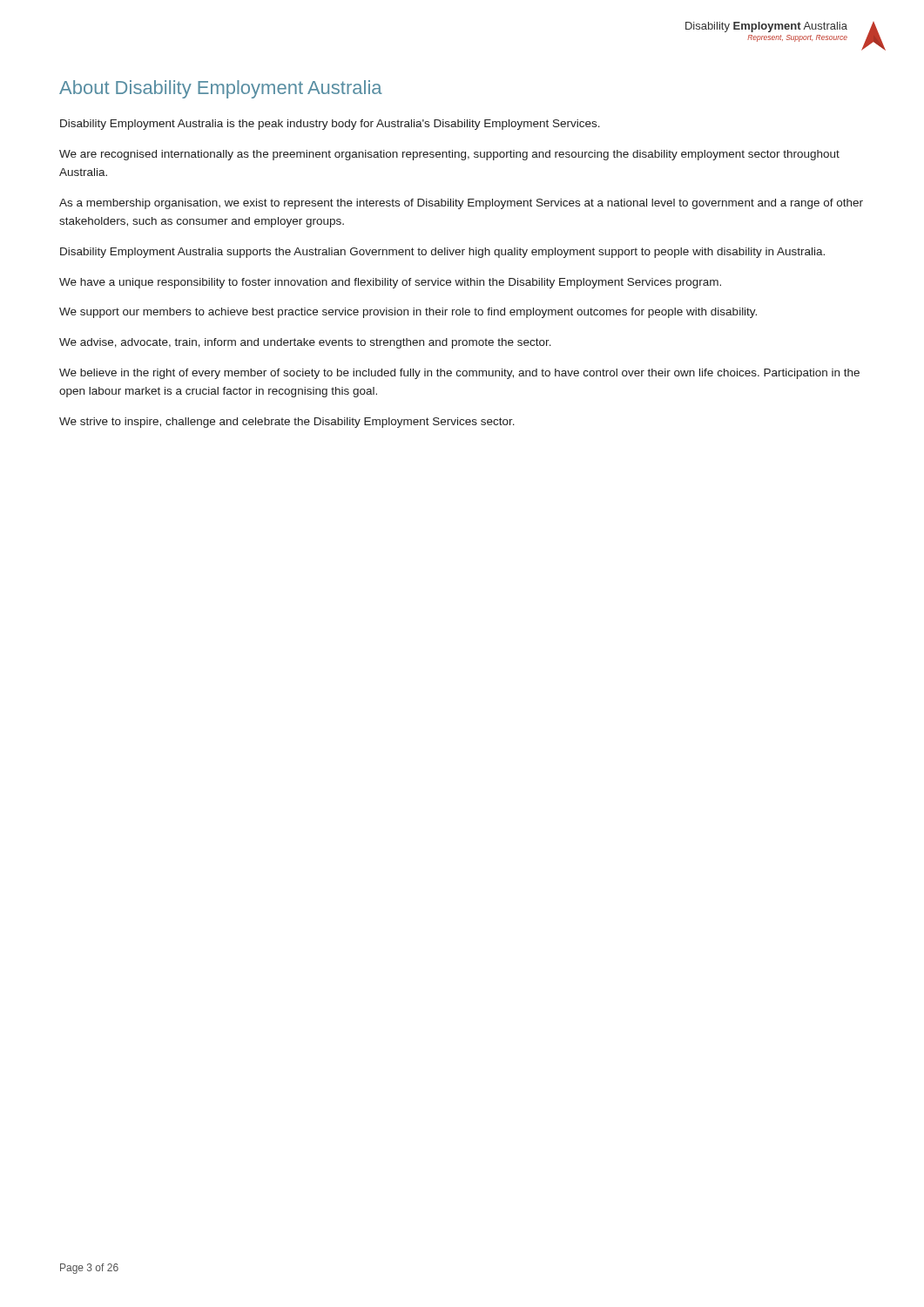Point to the block starting "We advise, advocate, train, inform and undertake events"
This screenshot has width=924, height=1307.
462,343
